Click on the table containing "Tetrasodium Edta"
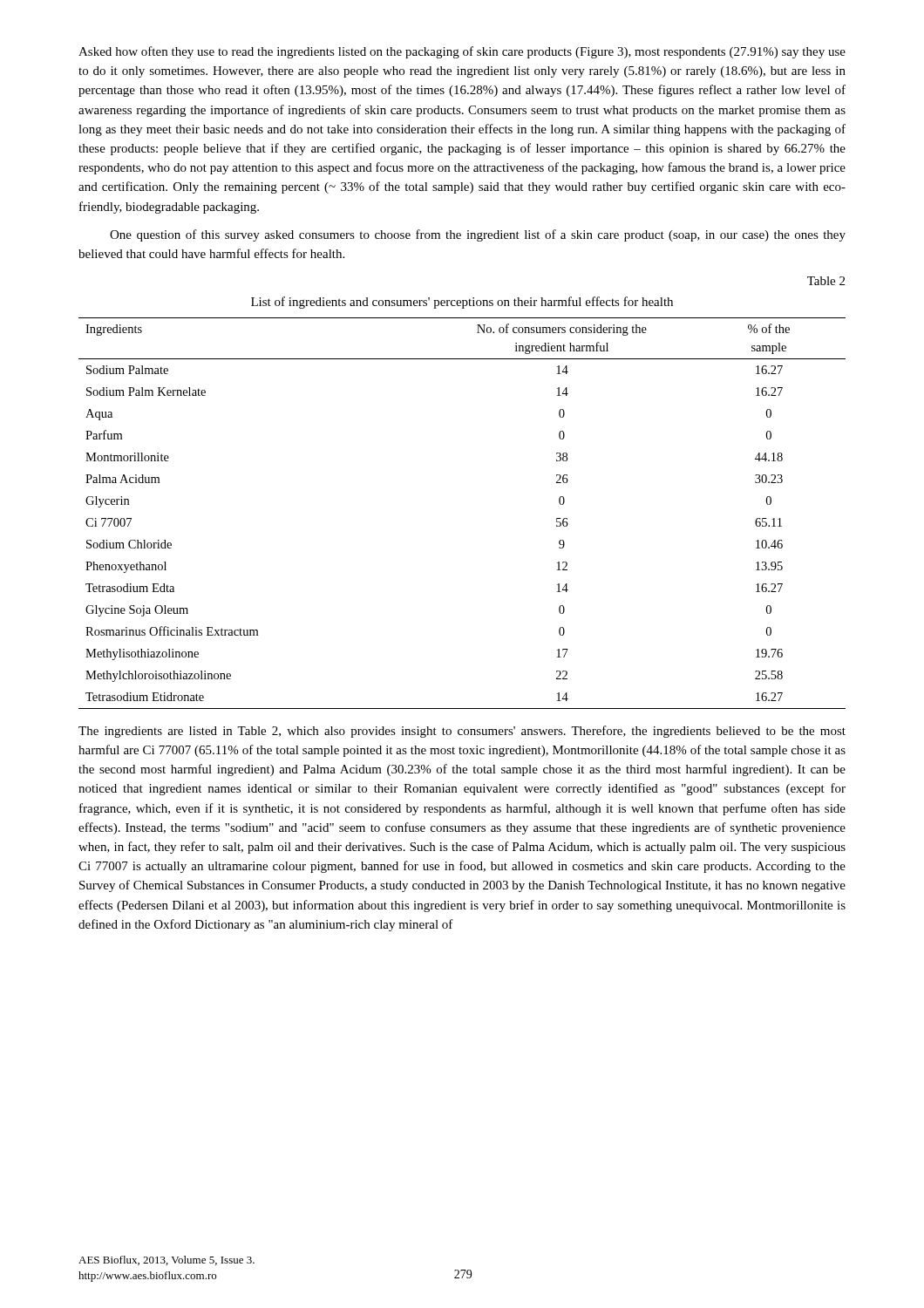The width and height of the screenshot is (924, 1308). [x=462, y=513]
